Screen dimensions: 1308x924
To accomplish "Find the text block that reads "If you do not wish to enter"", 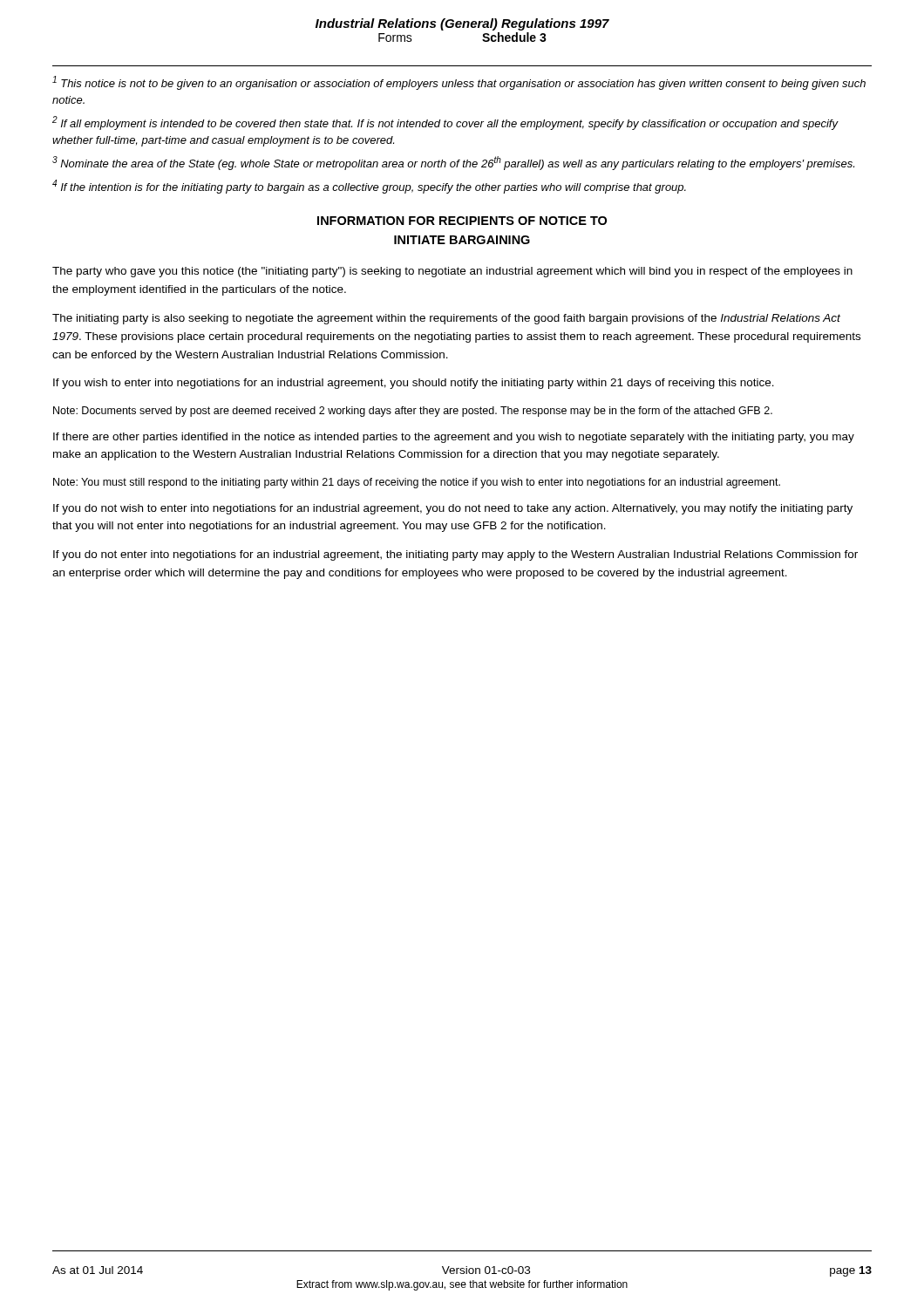I will coord(453,517).
